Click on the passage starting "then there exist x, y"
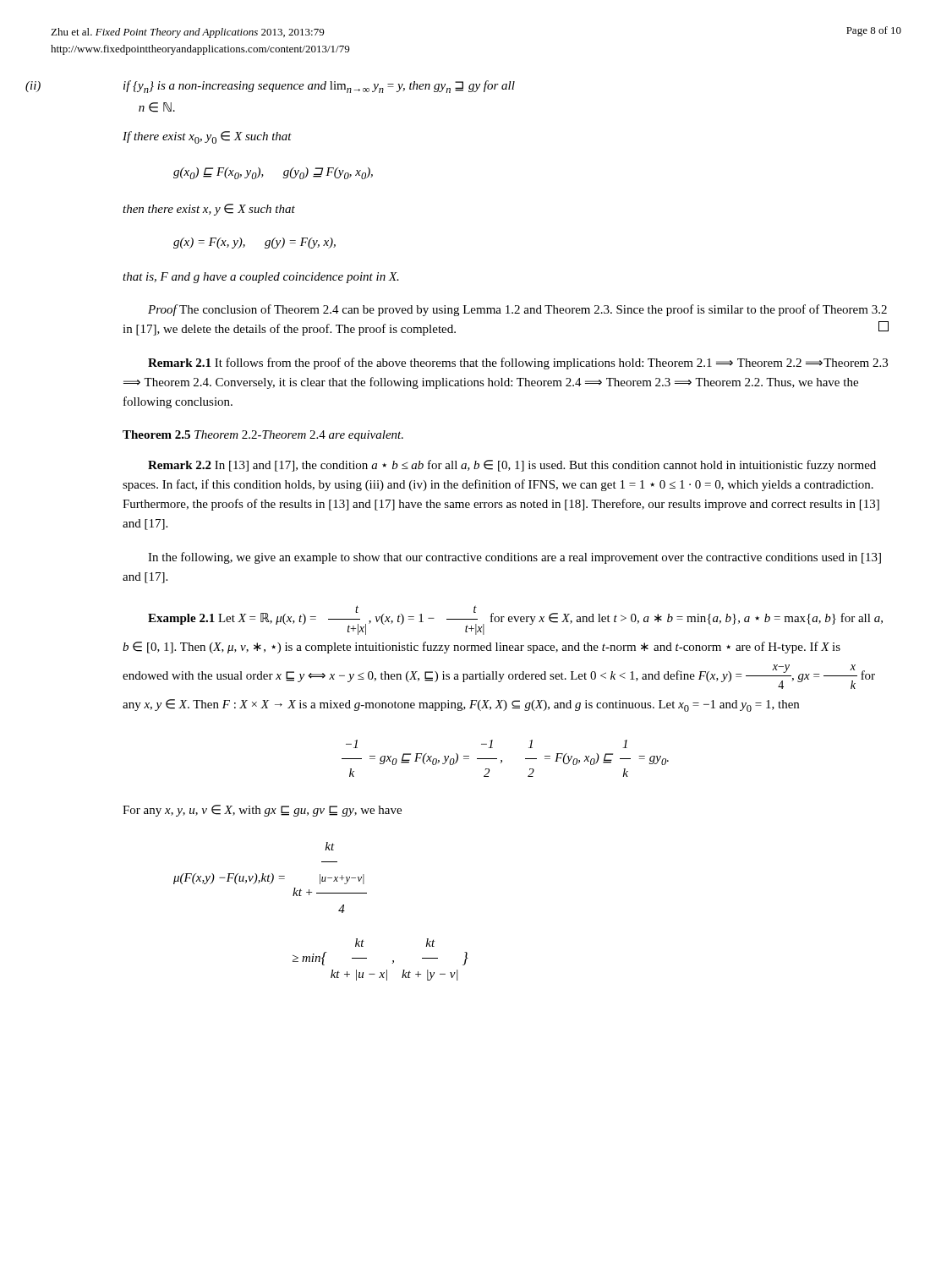 click(209, 208)
